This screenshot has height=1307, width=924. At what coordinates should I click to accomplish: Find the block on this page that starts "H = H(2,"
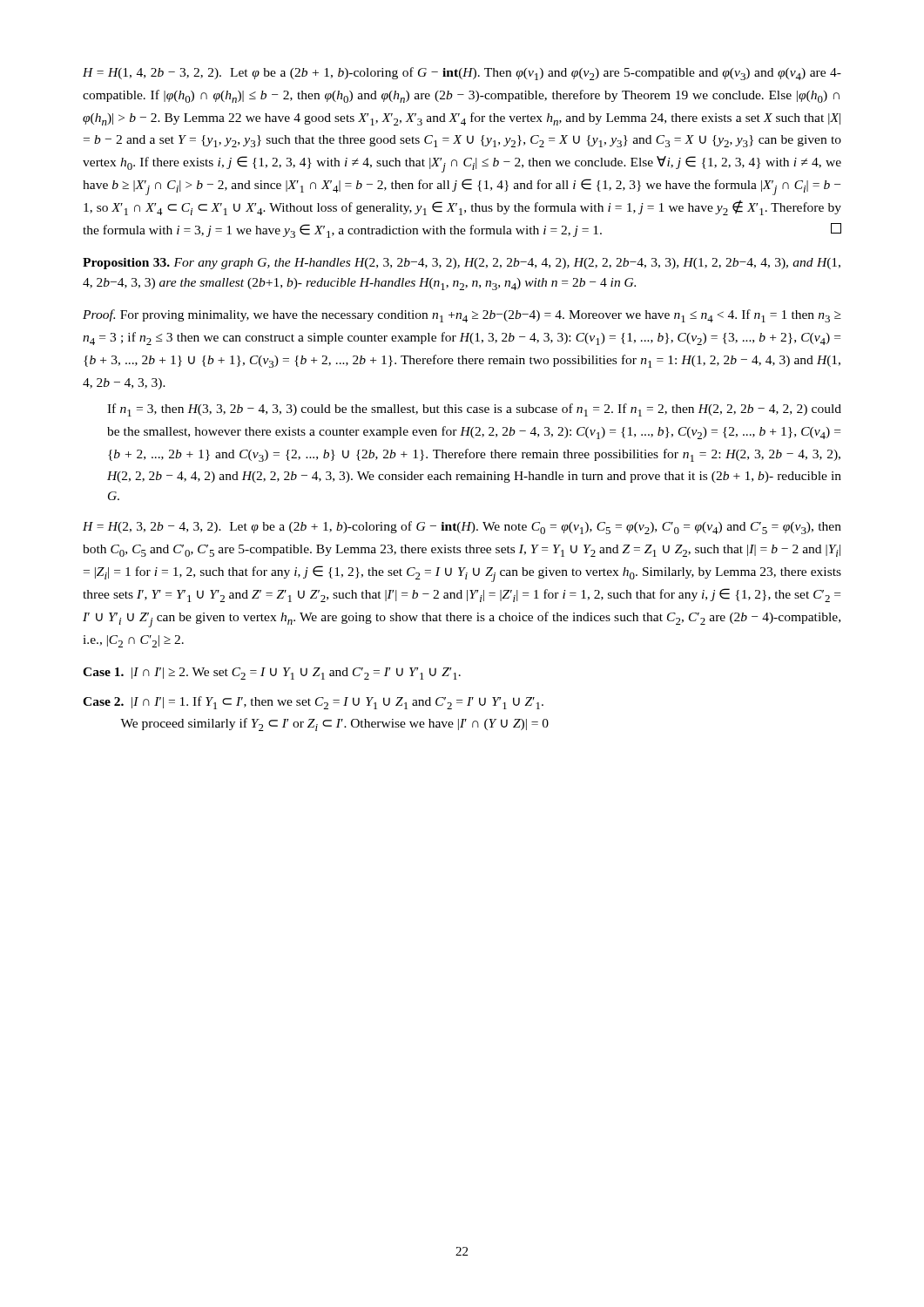[x=462, y=585]
